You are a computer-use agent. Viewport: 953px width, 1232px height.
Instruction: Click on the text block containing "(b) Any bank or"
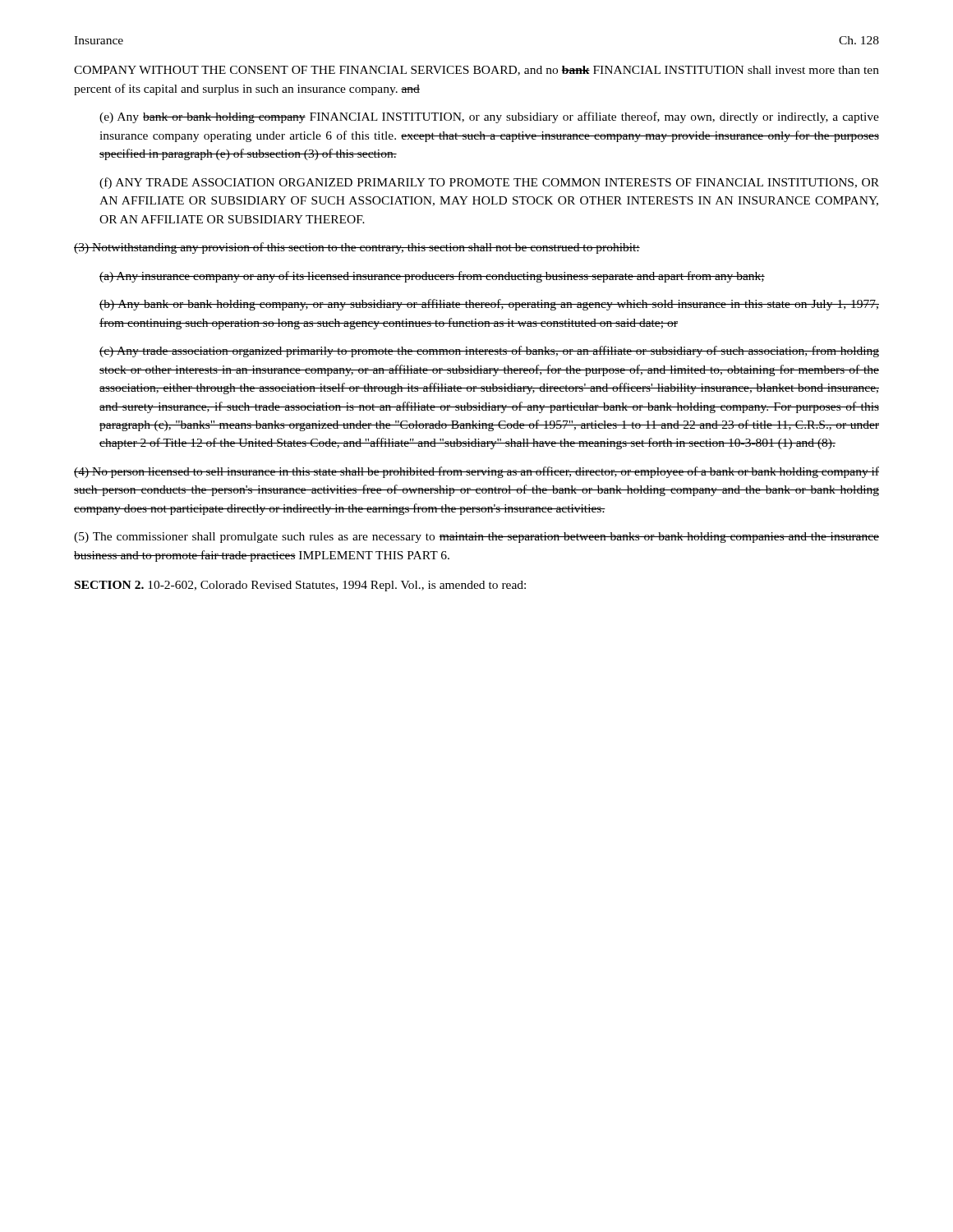point(476,313)
